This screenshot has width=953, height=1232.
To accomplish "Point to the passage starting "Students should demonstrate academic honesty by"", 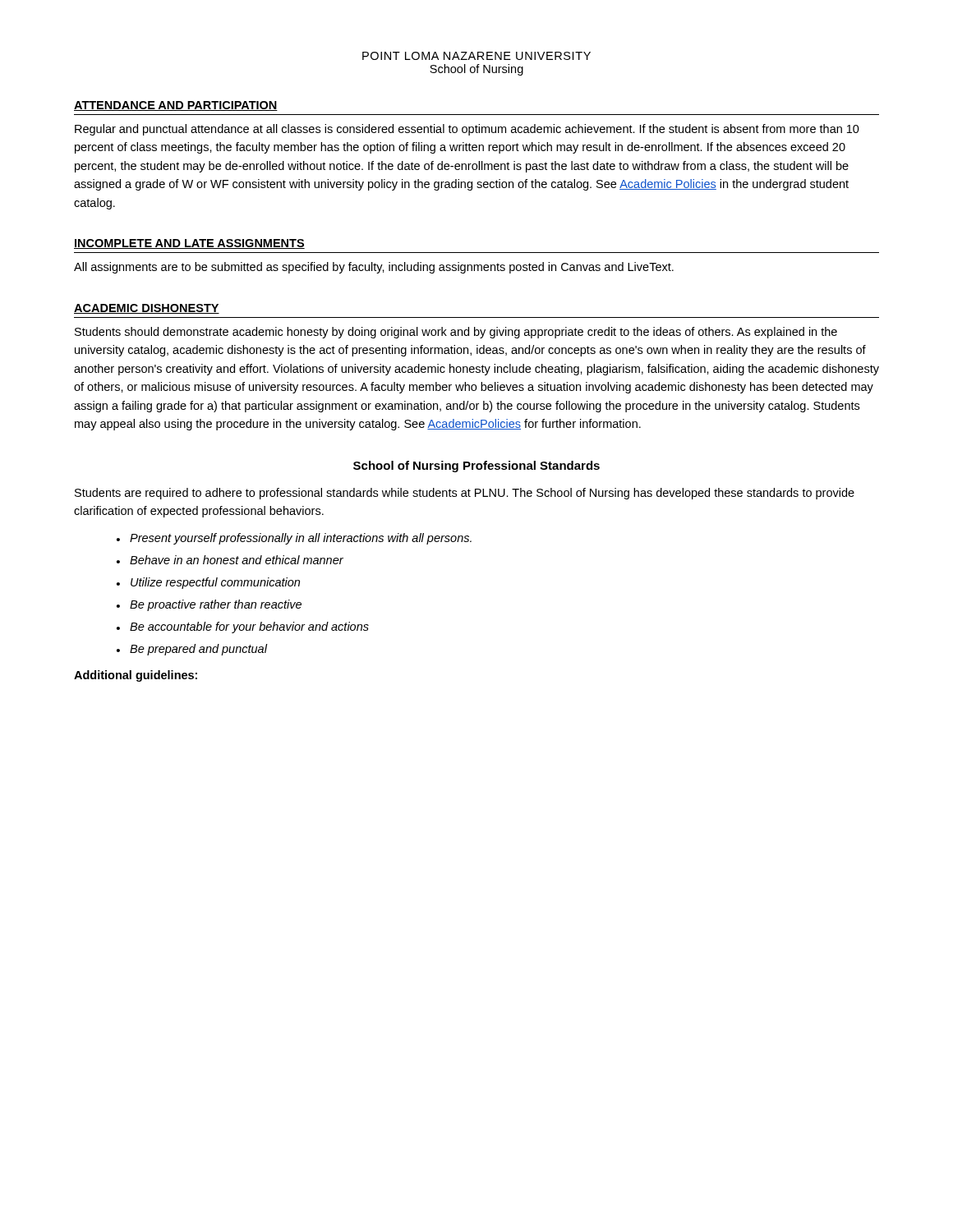I will [476, 378].
